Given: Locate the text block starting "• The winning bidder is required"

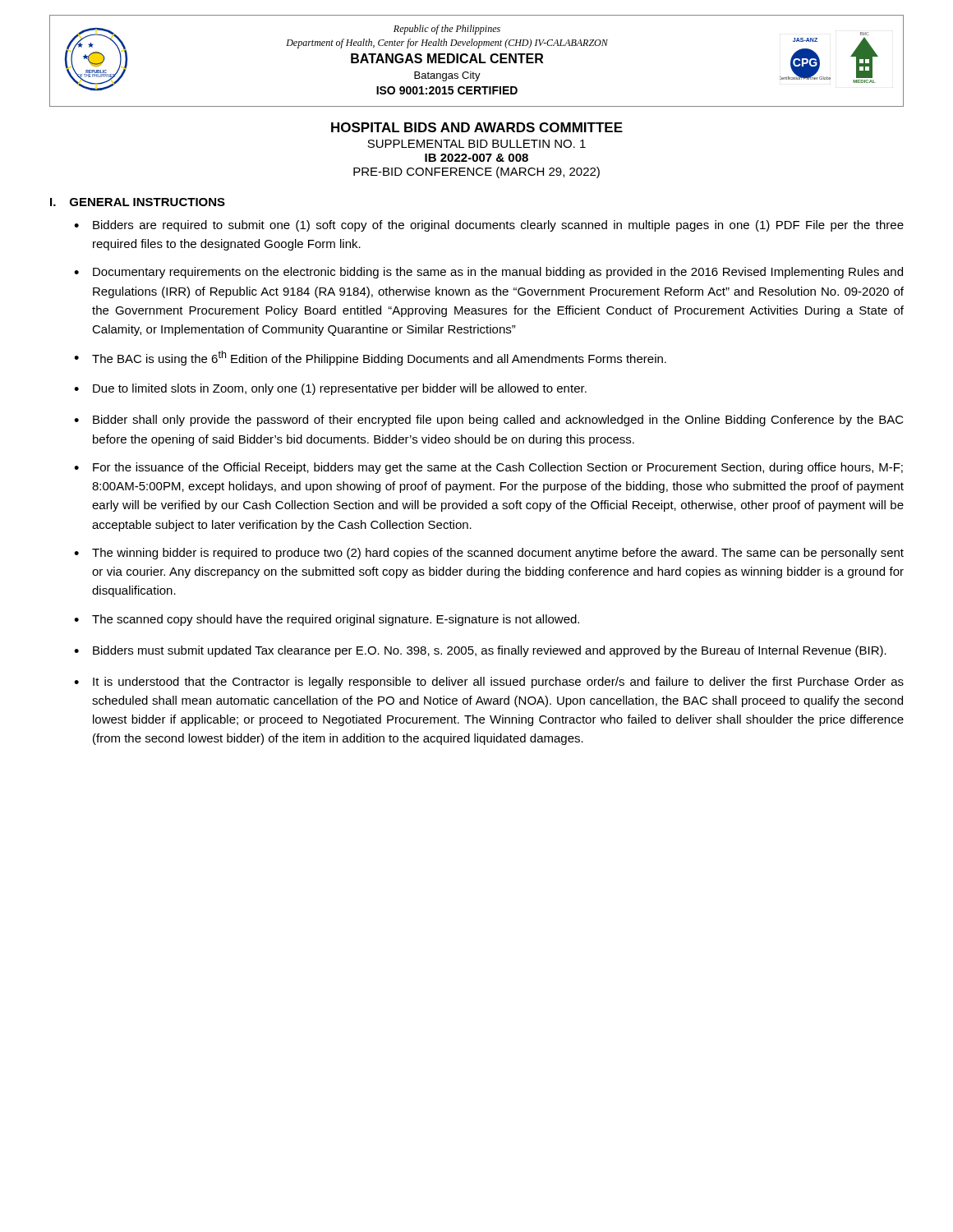Looking at the screenshot, I should point(489,571).
